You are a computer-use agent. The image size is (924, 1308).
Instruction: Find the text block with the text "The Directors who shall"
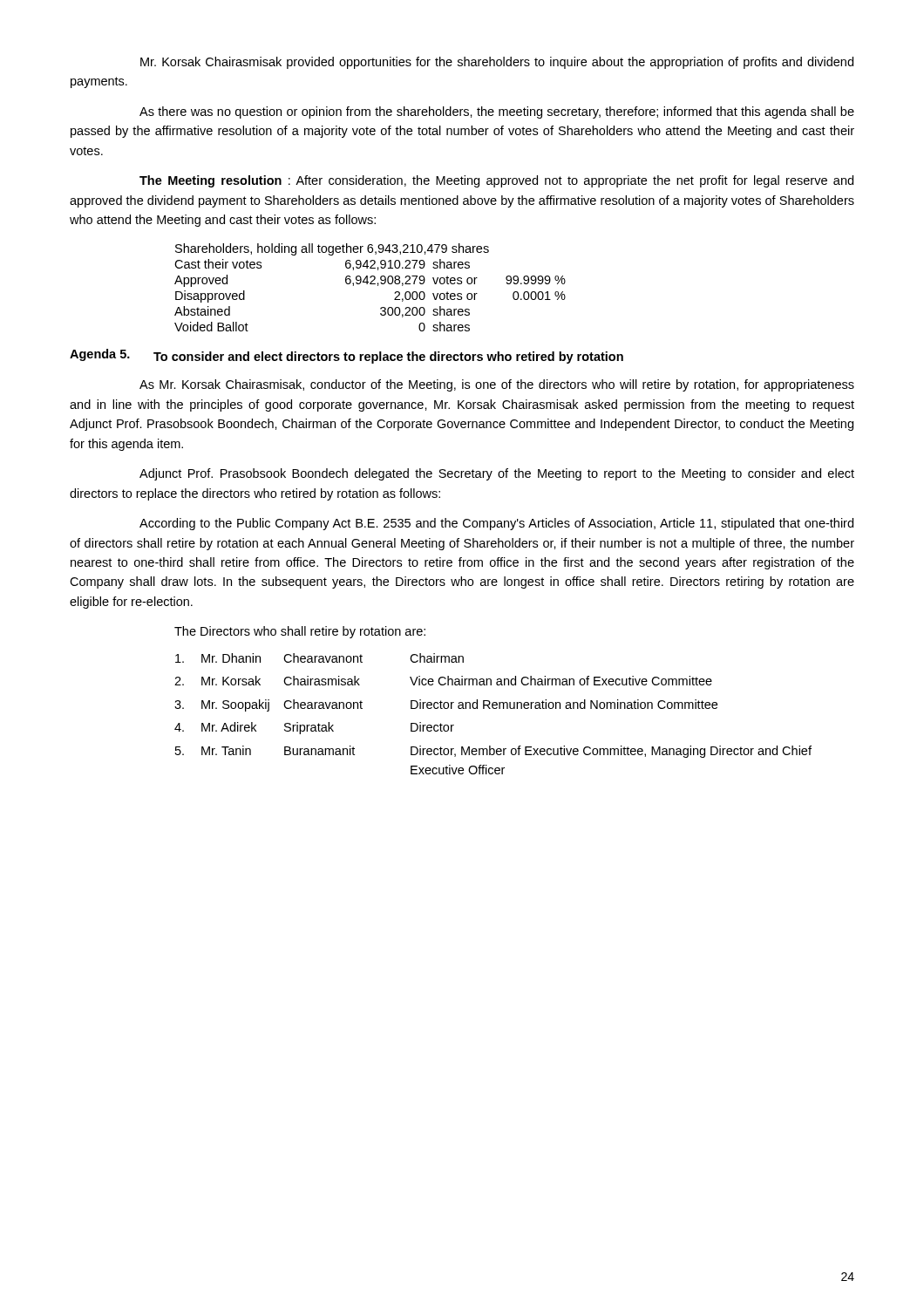tap(300, 632)
